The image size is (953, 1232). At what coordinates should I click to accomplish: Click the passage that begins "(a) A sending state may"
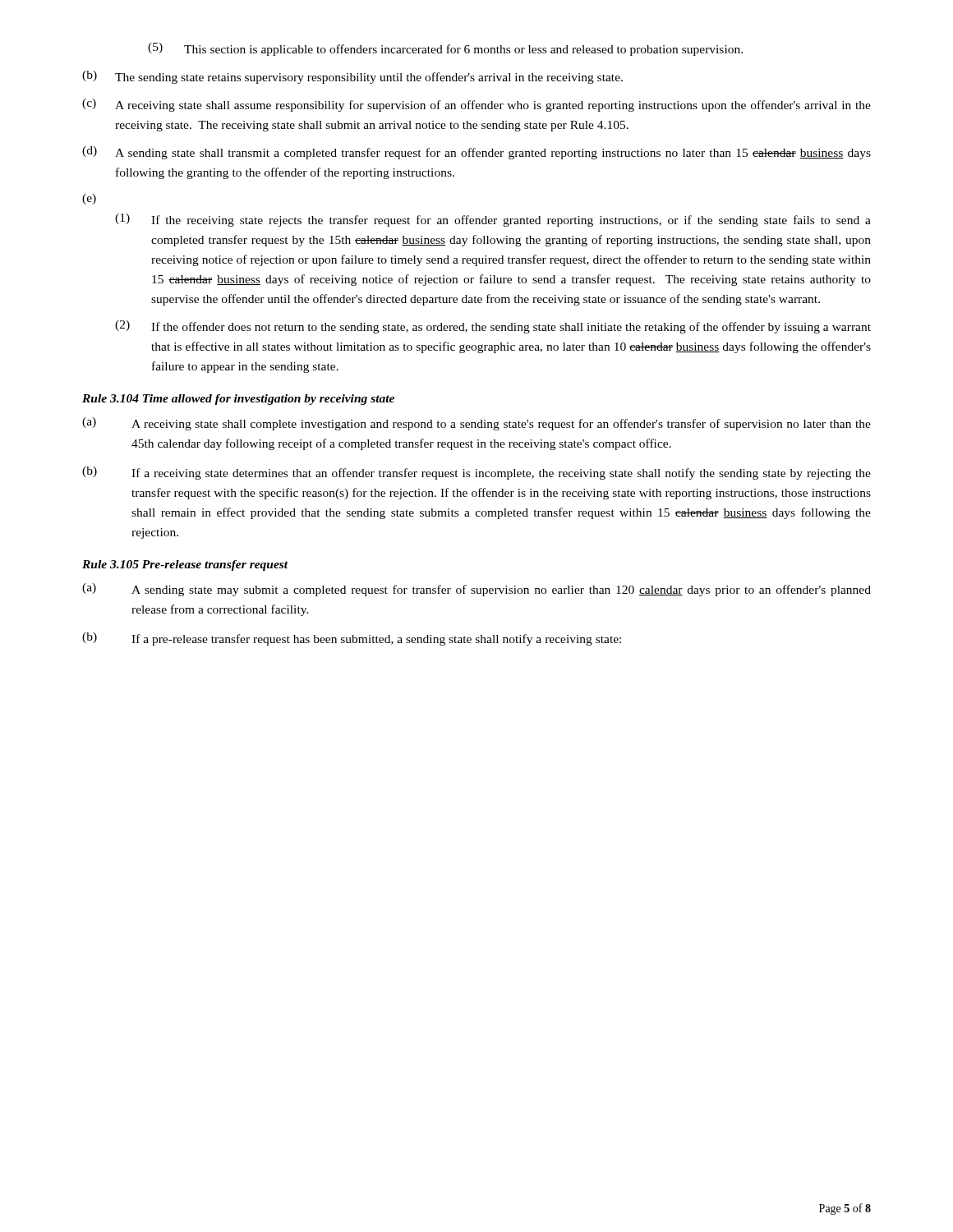coord(476,600)
